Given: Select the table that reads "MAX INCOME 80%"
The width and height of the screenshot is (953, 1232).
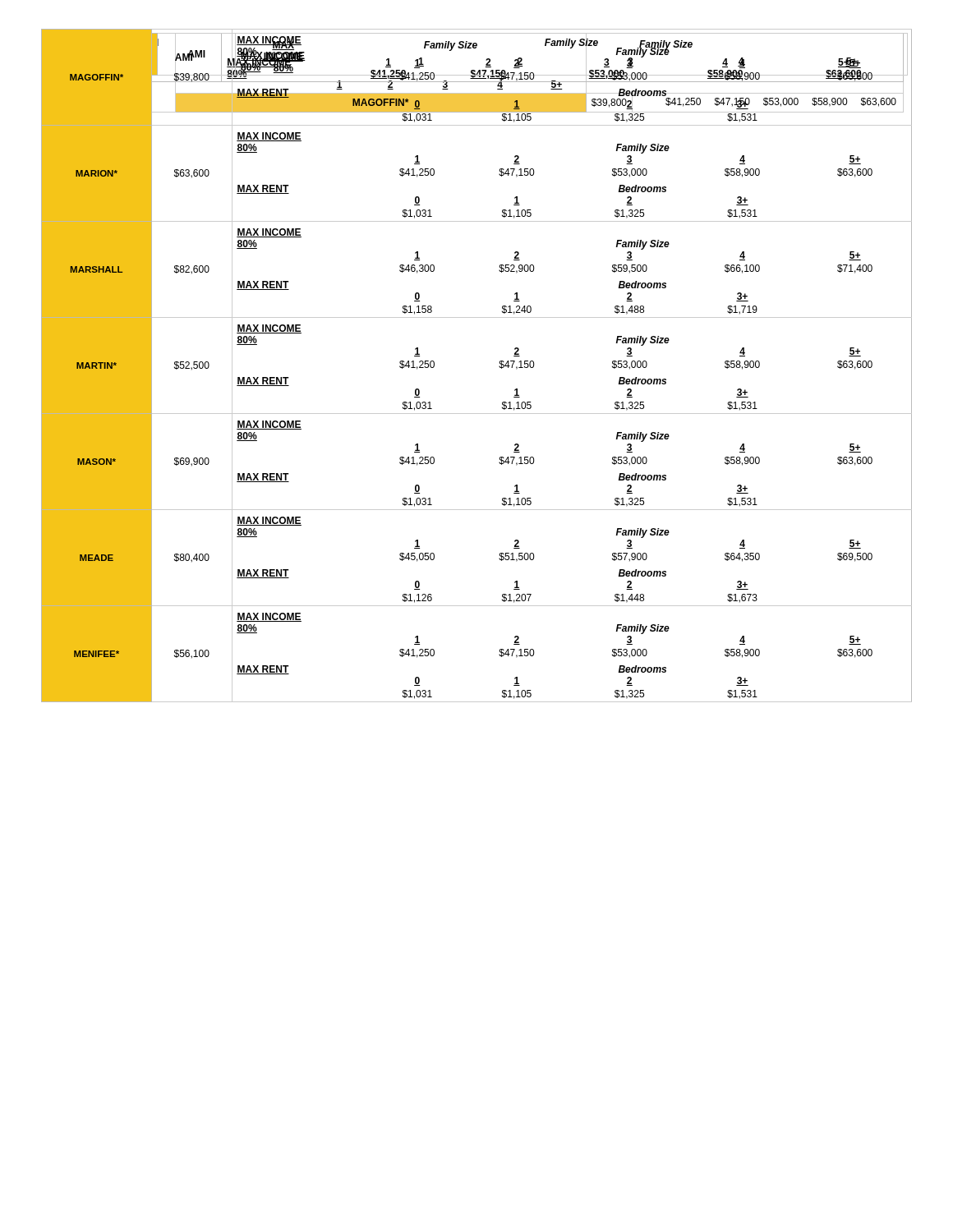Looking at the screenshot, I should [x=476, y=54].
